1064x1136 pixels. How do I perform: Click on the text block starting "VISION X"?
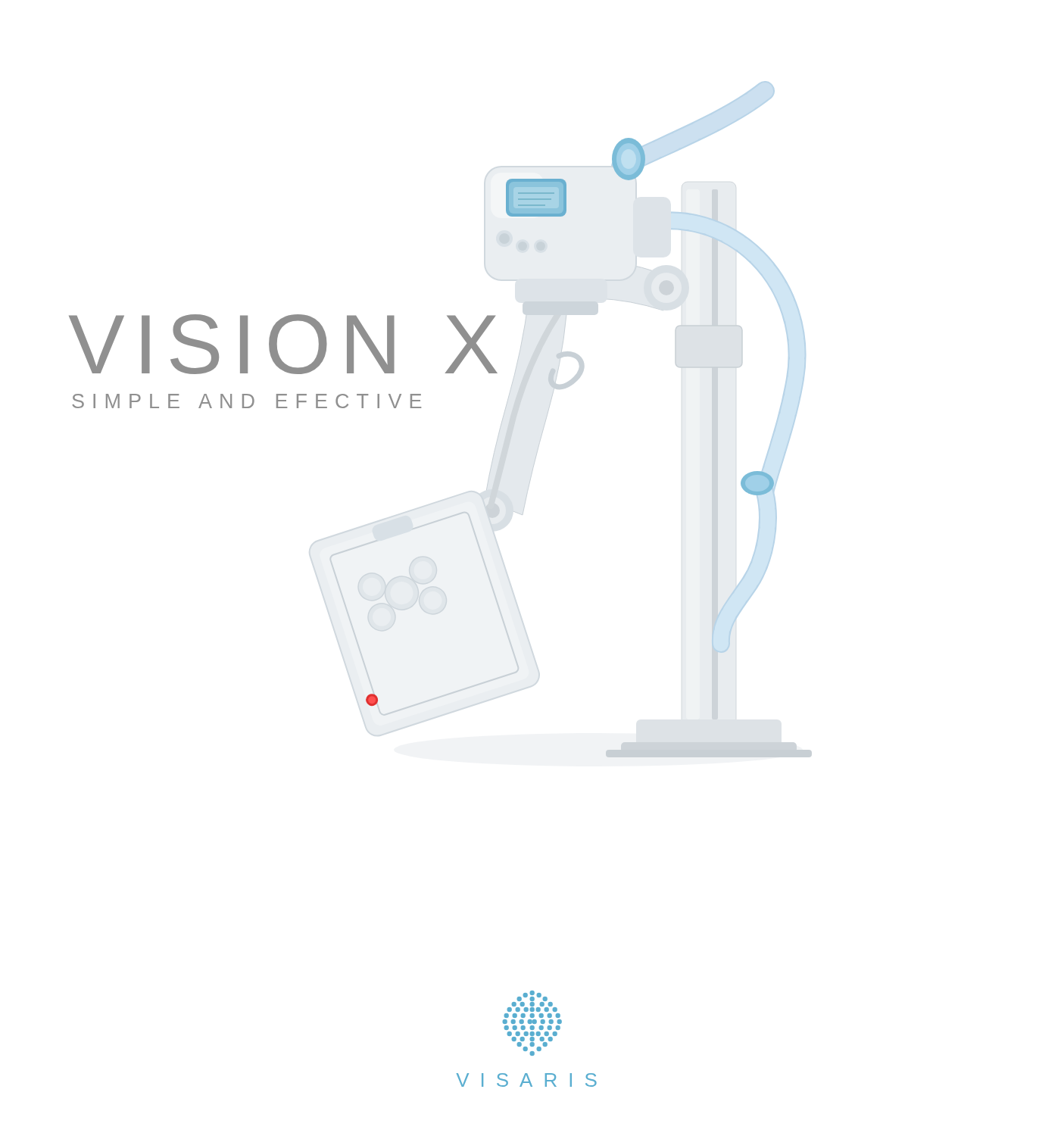pyautogui.click(x=288, y=344)
